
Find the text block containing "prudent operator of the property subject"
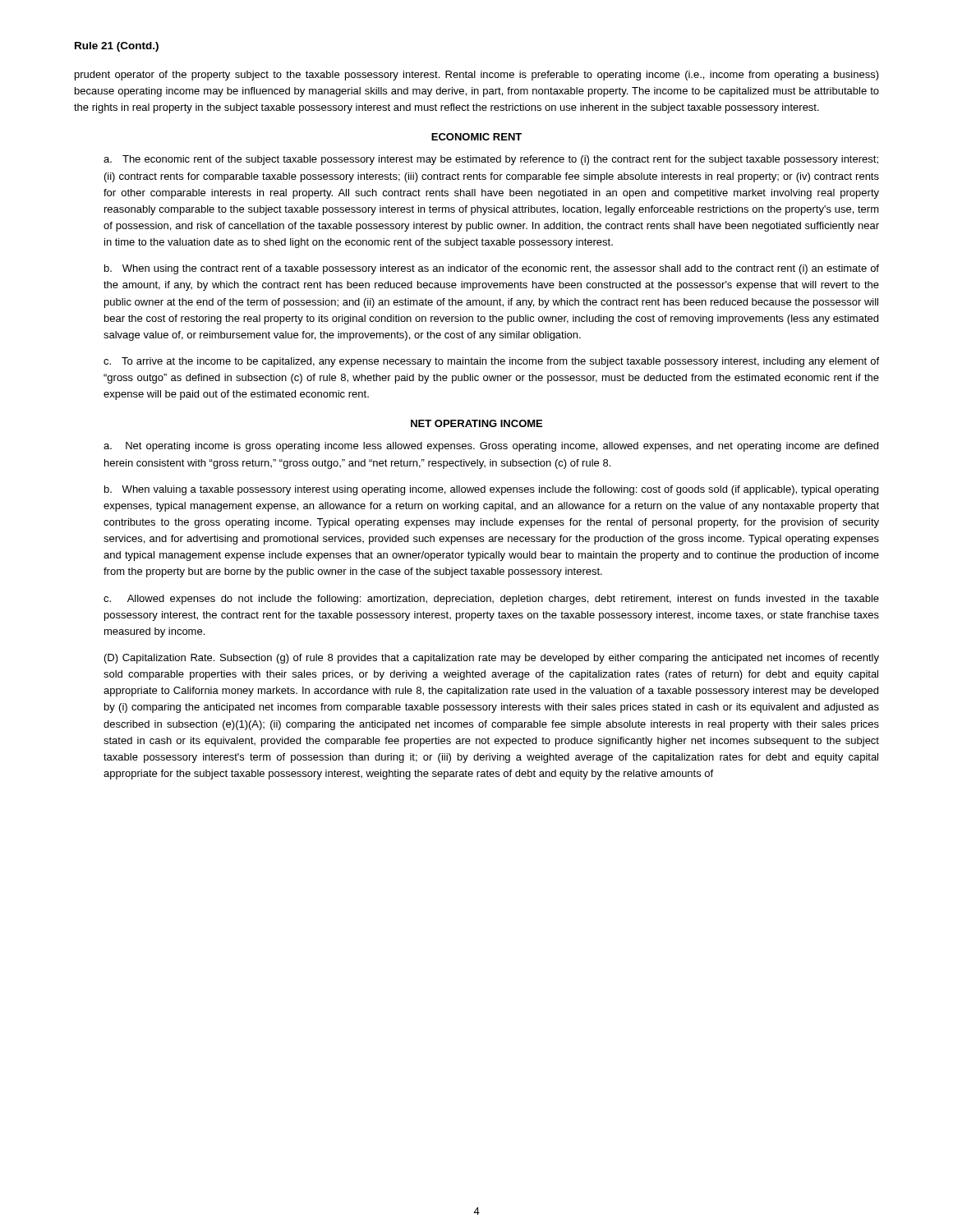476,91
